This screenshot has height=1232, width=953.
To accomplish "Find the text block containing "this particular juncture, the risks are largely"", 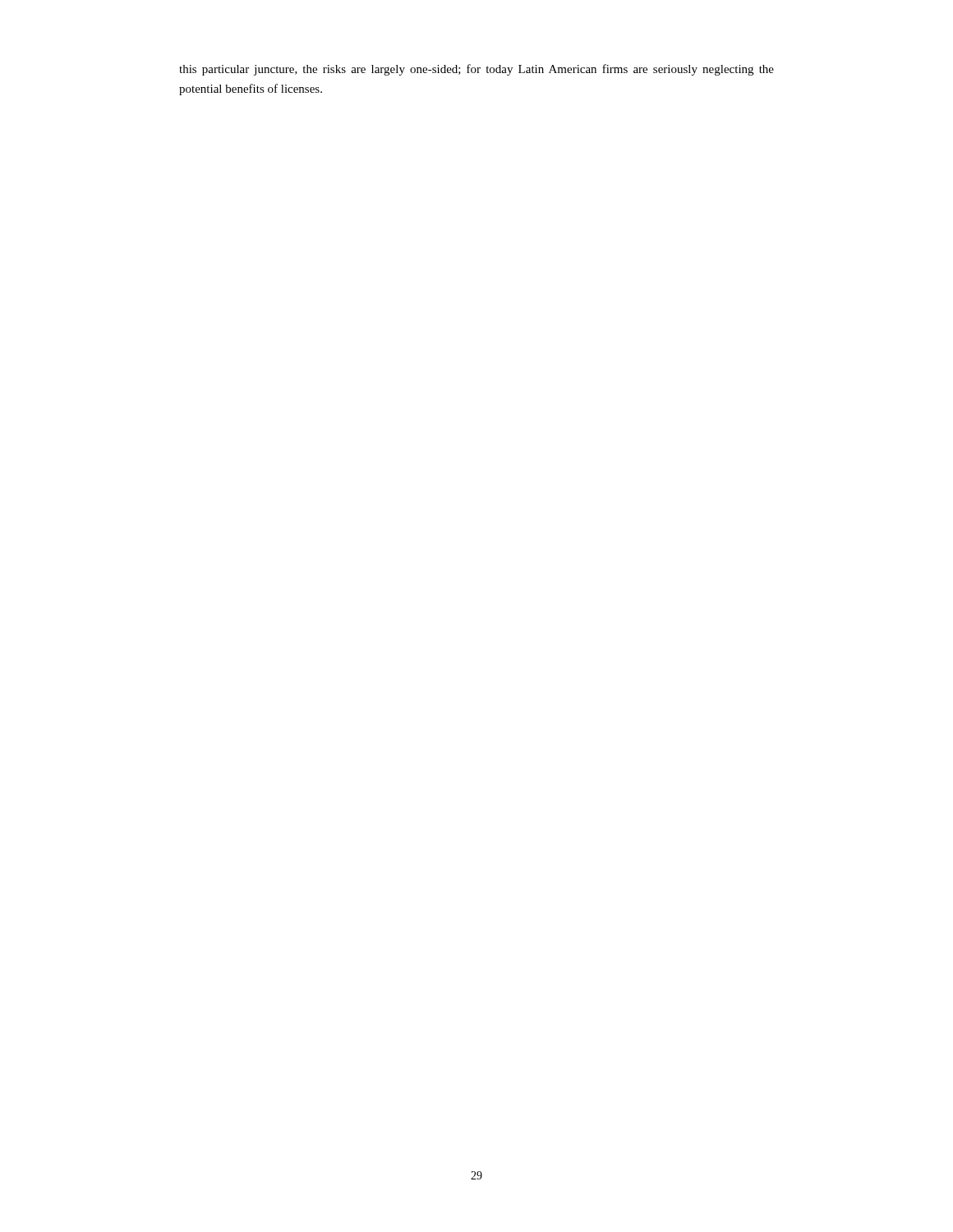I will (476, 79).
